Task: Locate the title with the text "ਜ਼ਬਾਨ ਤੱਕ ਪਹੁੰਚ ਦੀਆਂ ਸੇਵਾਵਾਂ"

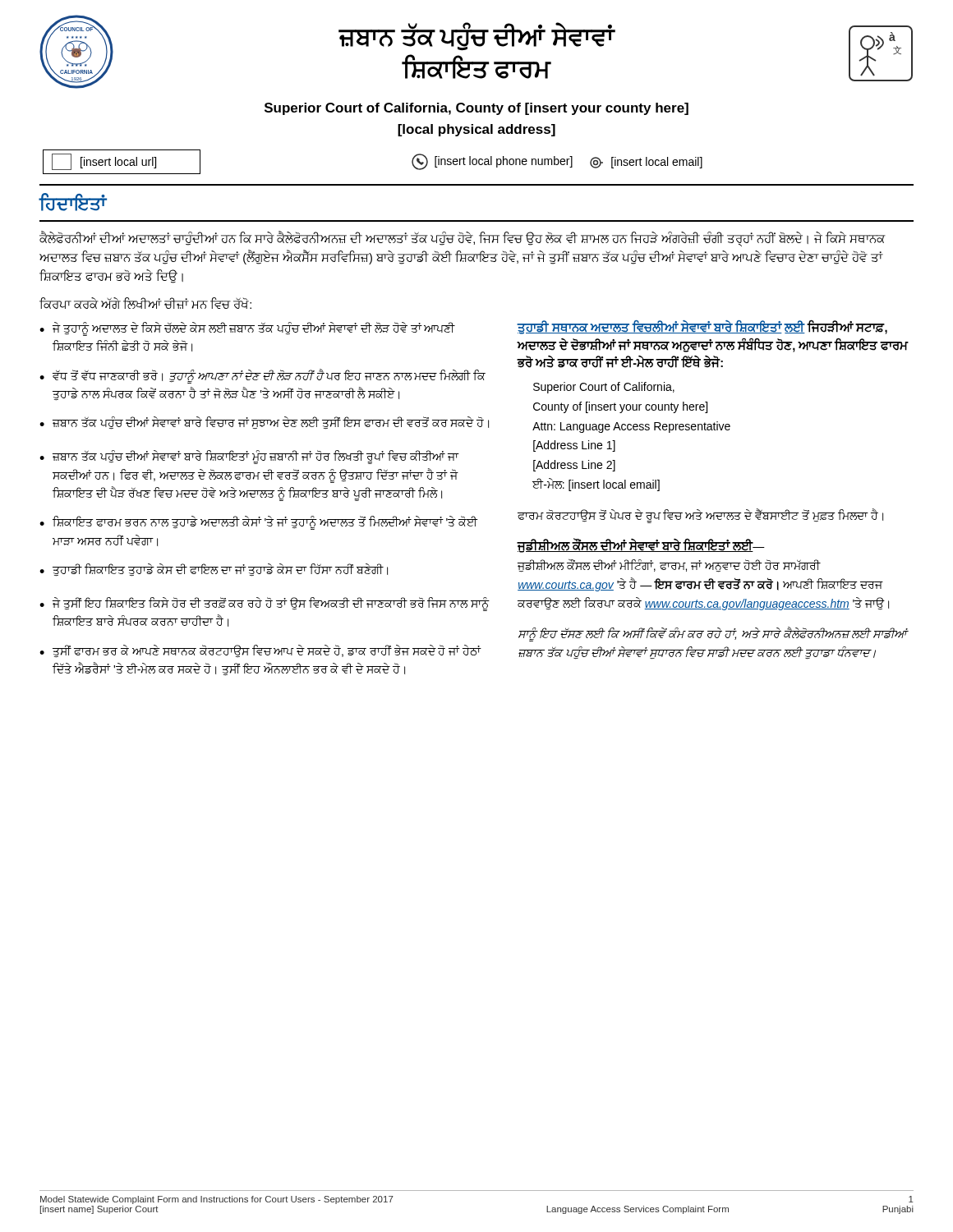Action: pyautogui.click(x=476, y=53)
